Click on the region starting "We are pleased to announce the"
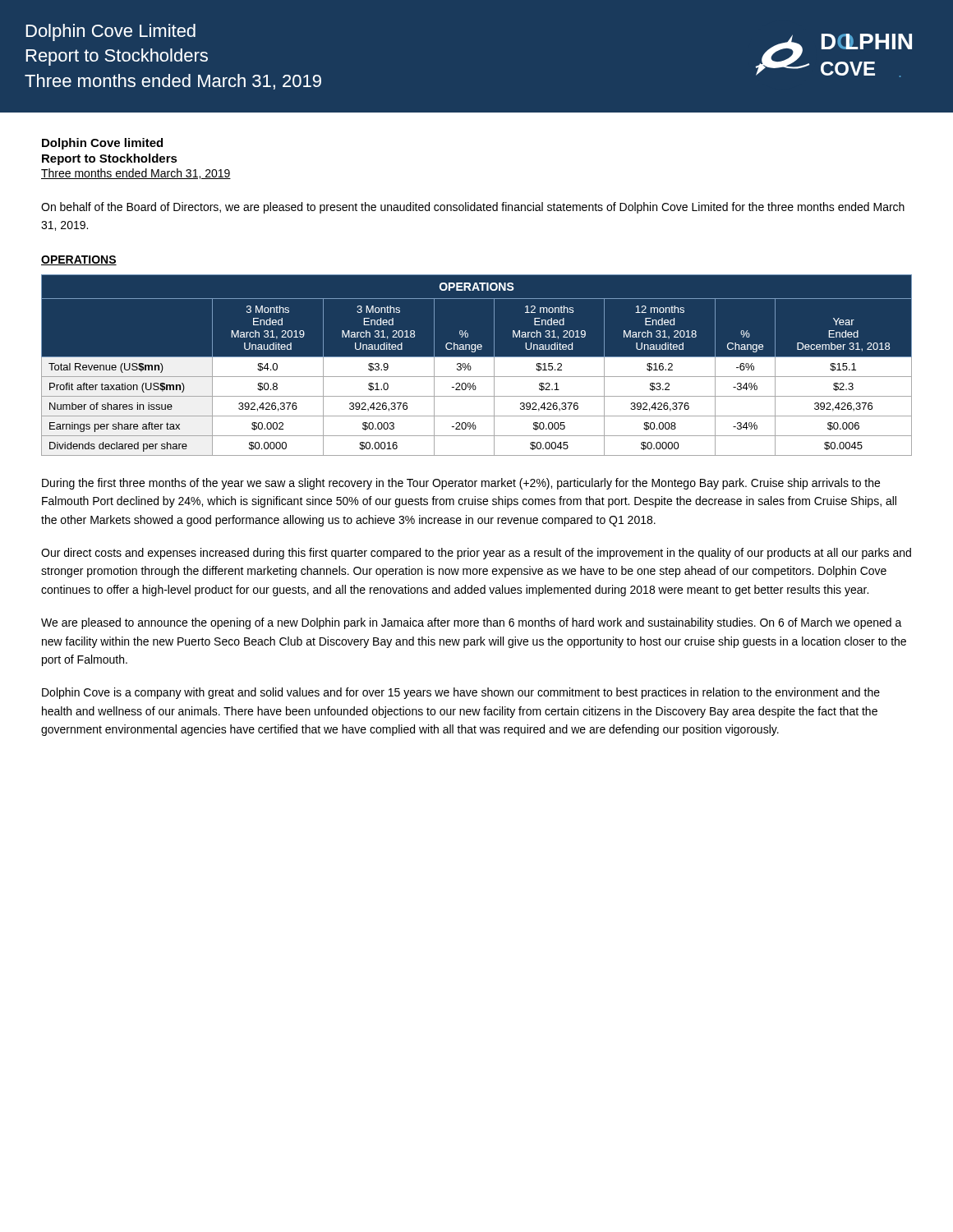 pos(474,641)
